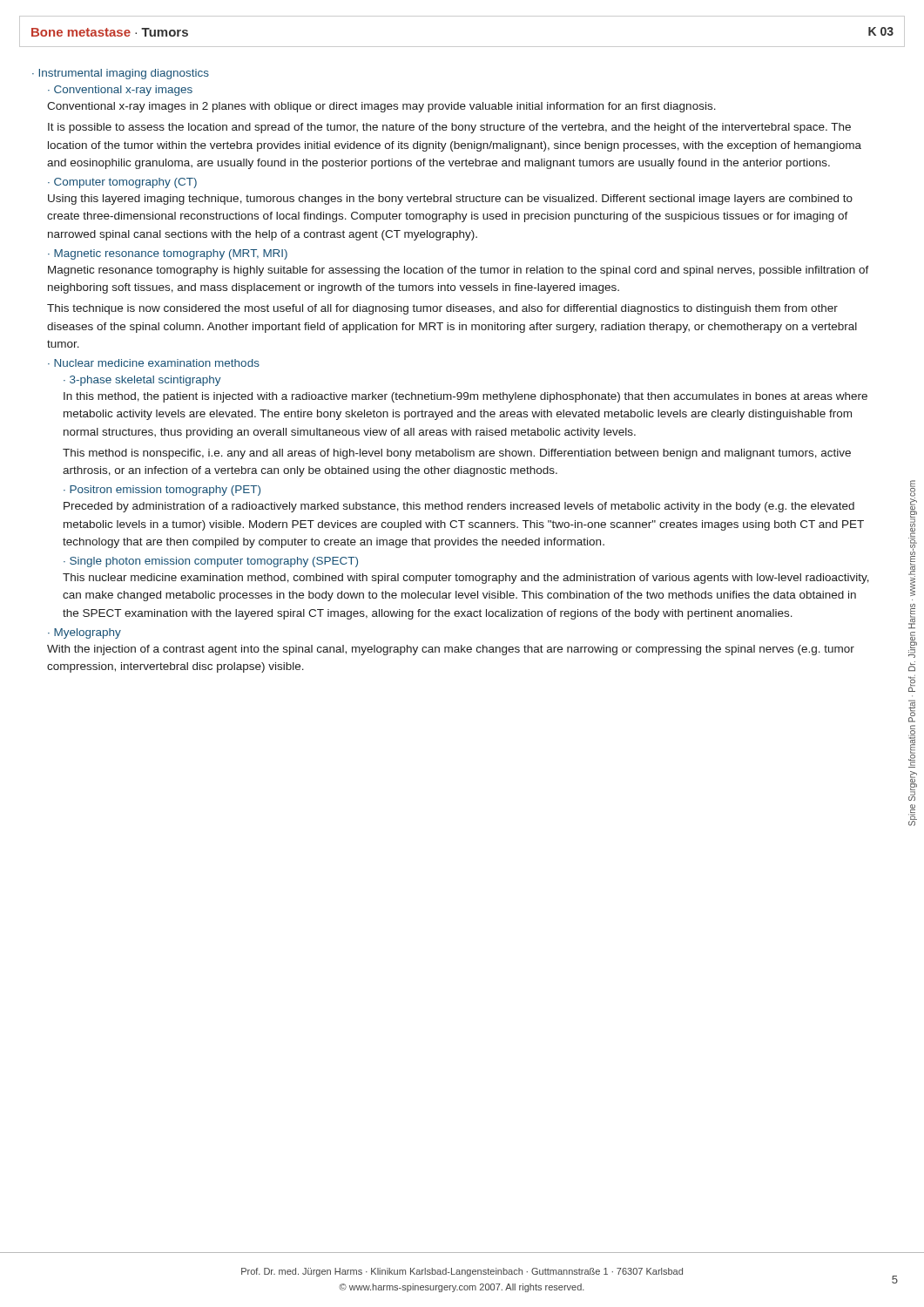
Task: Click the passage that begins "This technique is now considered the most"
Action: 452,326
